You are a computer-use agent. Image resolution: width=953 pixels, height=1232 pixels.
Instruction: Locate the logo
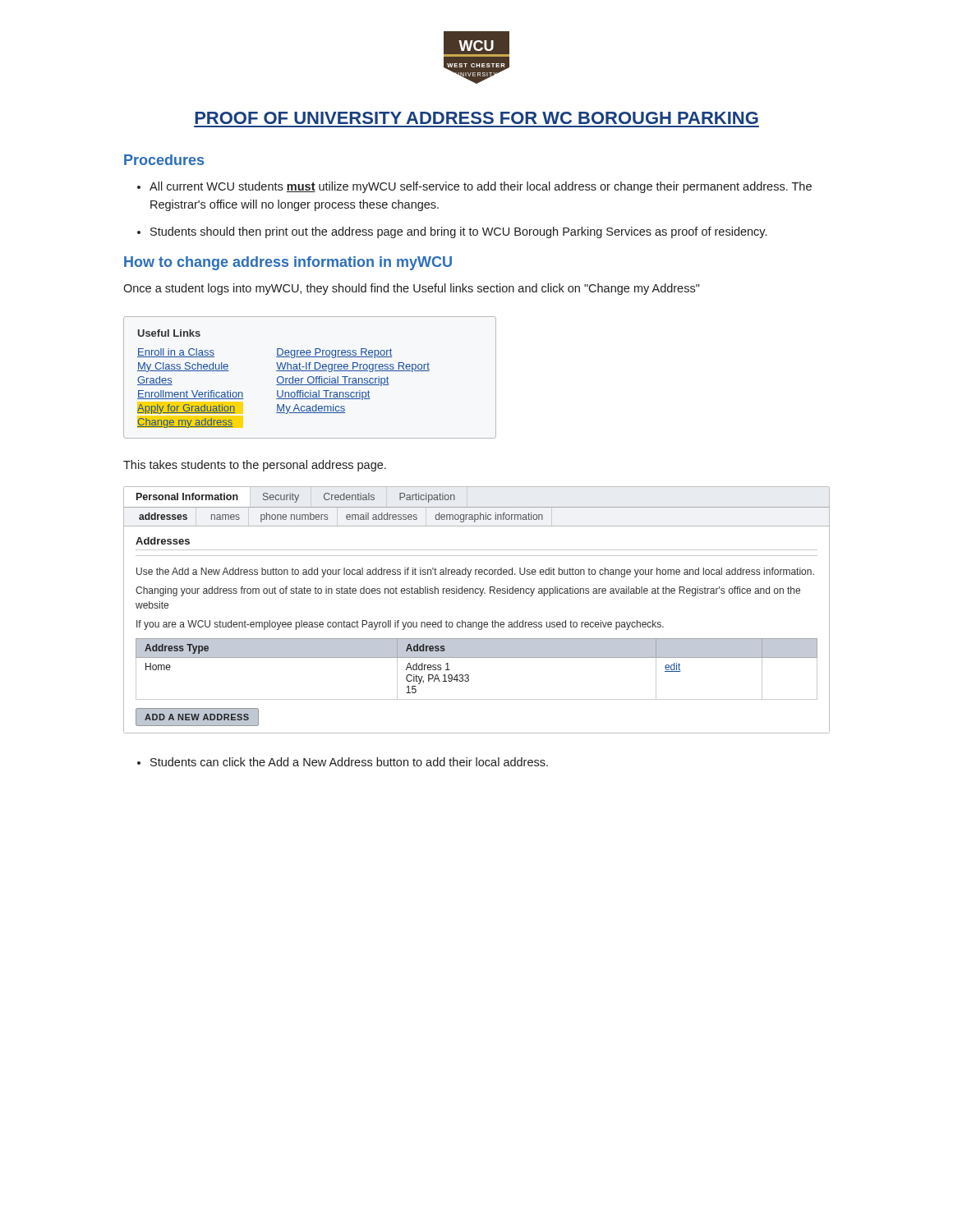476,59
